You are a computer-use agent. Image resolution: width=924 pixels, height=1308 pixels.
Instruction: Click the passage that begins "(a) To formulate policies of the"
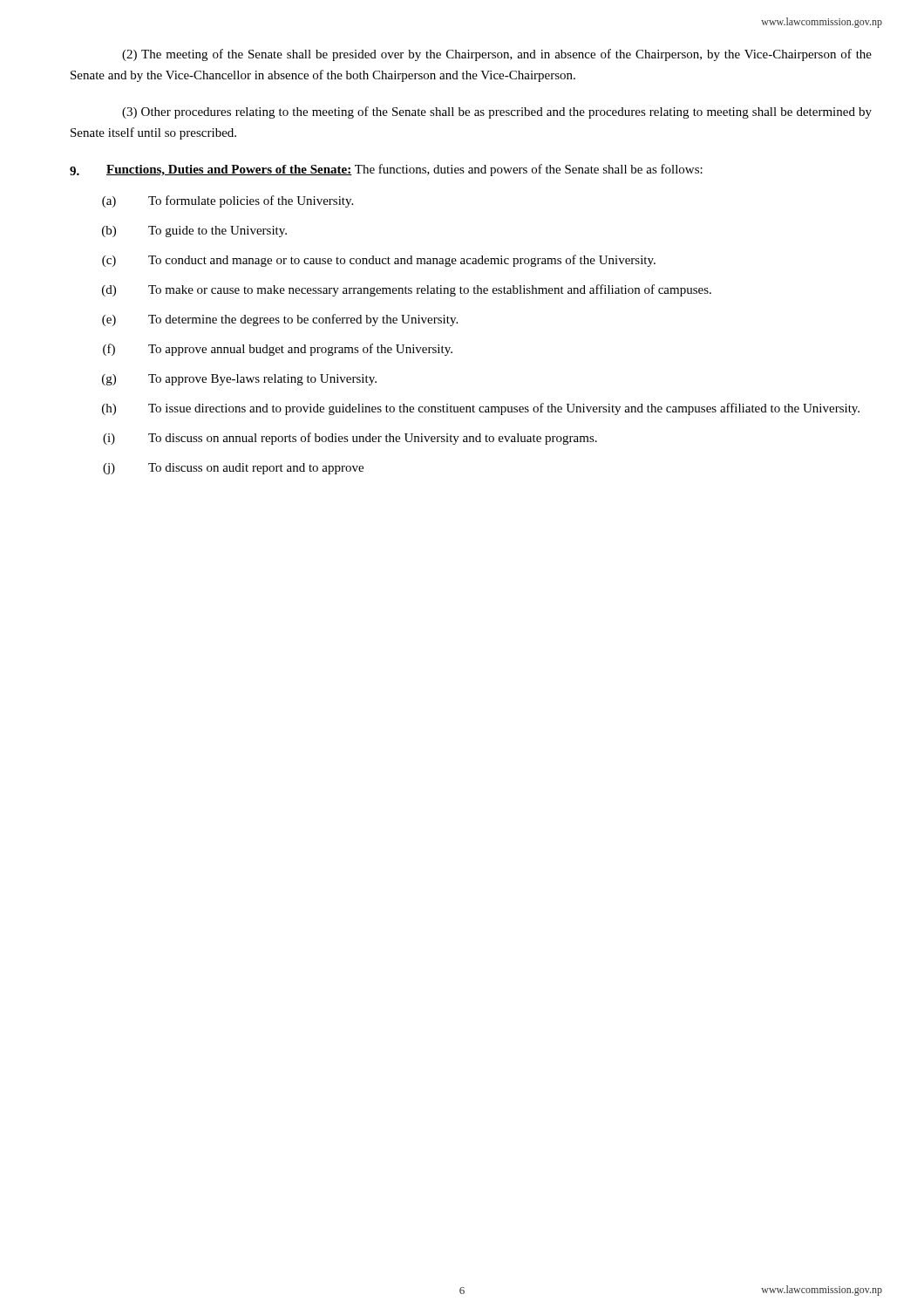coord(228,201)
